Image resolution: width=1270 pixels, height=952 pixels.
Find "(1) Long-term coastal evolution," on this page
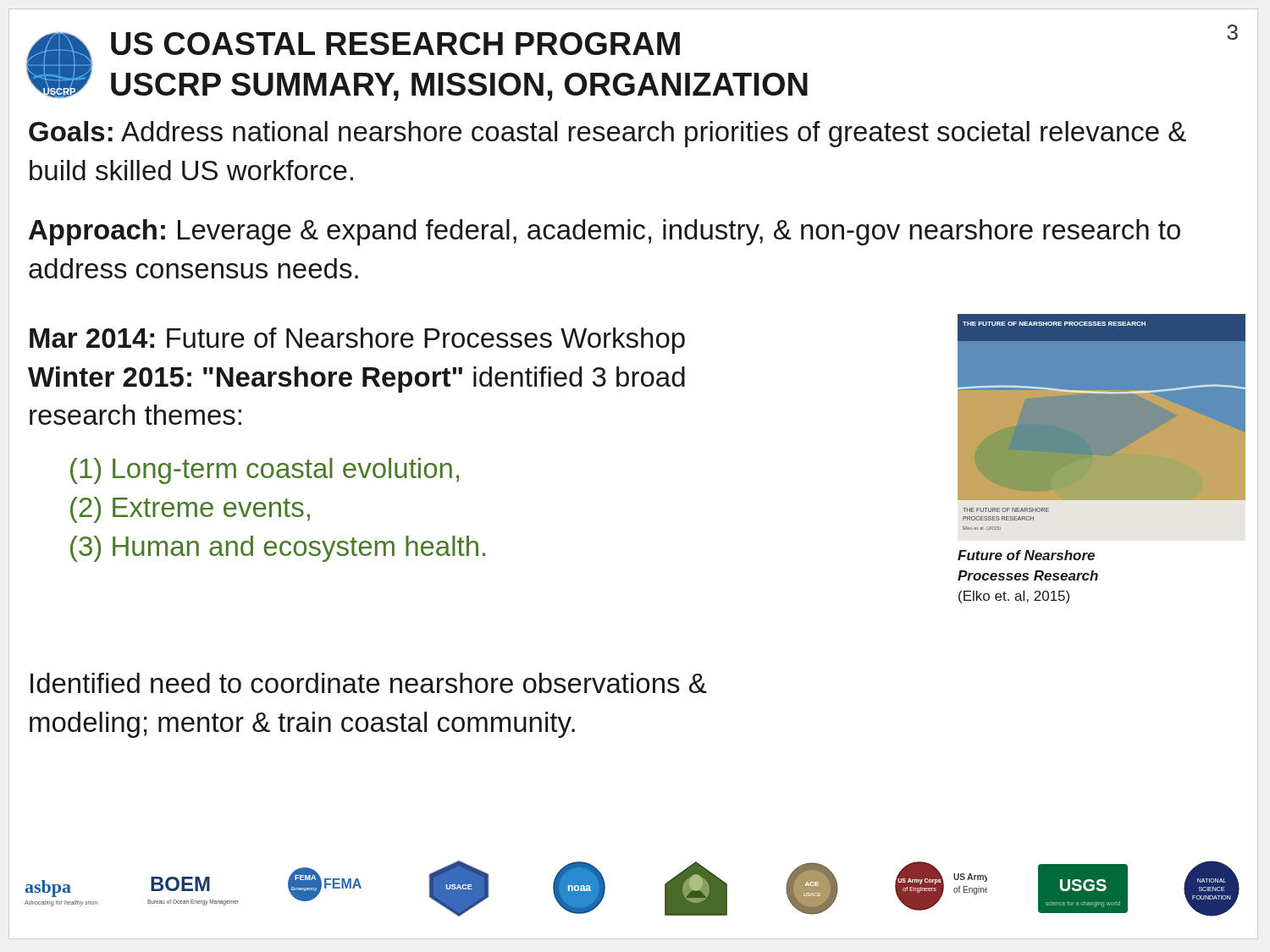click(265, 468)
